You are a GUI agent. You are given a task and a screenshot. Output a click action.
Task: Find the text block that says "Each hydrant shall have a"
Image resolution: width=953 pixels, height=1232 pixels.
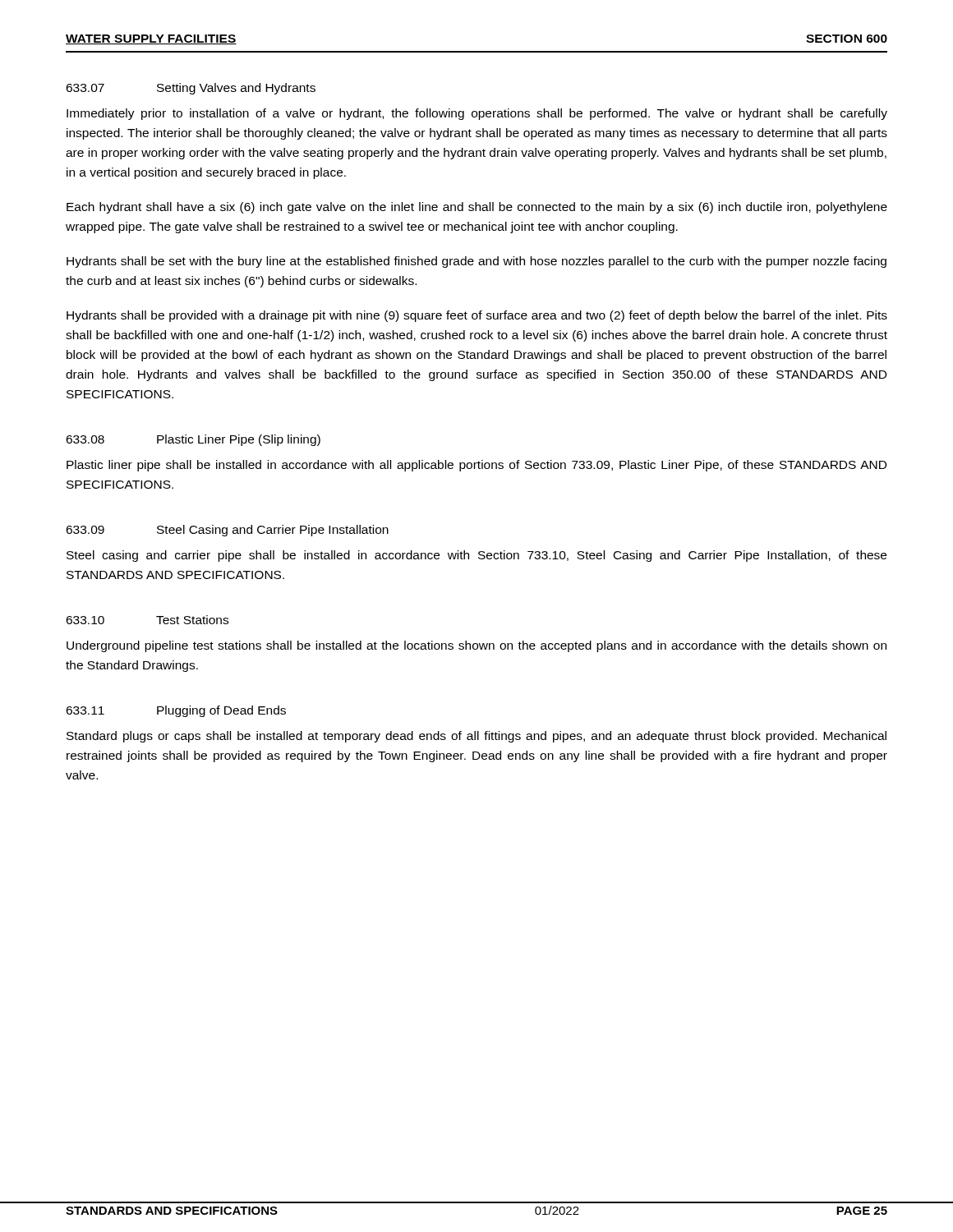point(476,216)
